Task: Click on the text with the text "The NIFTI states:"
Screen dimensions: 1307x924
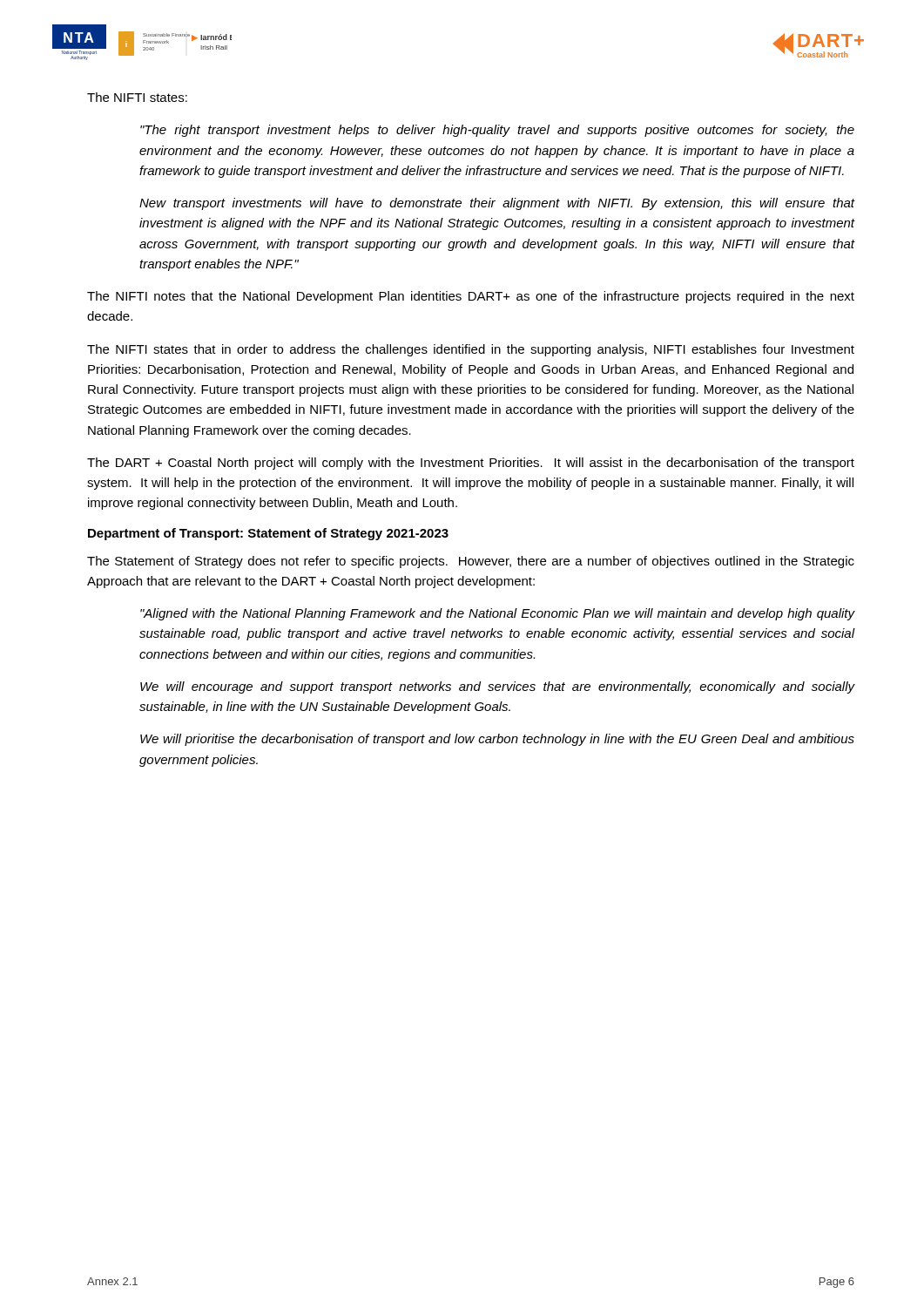Action: tap(138, 97)
